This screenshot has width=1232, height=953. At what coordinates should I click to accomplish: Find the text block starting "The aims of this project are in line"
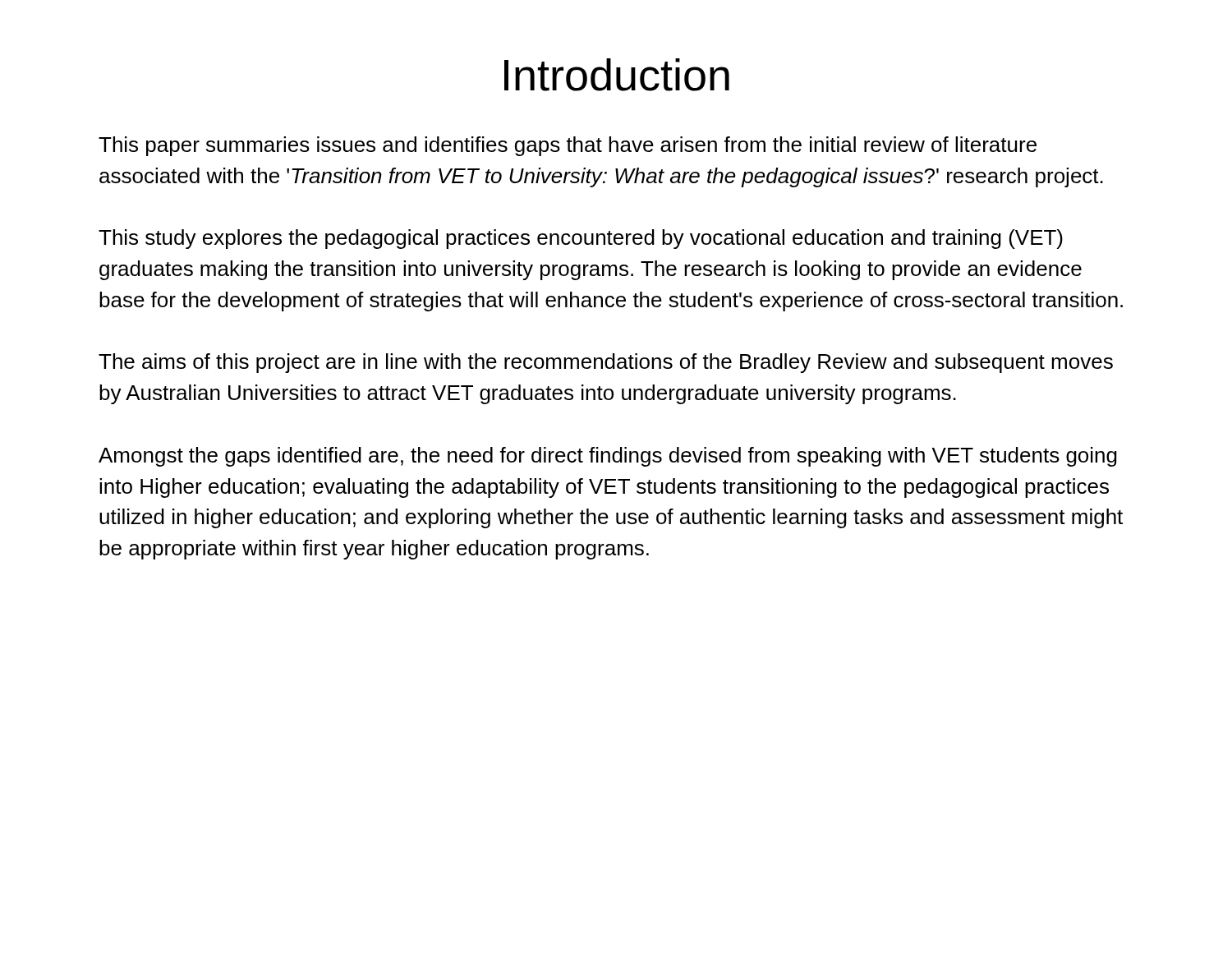coord(606,377)
